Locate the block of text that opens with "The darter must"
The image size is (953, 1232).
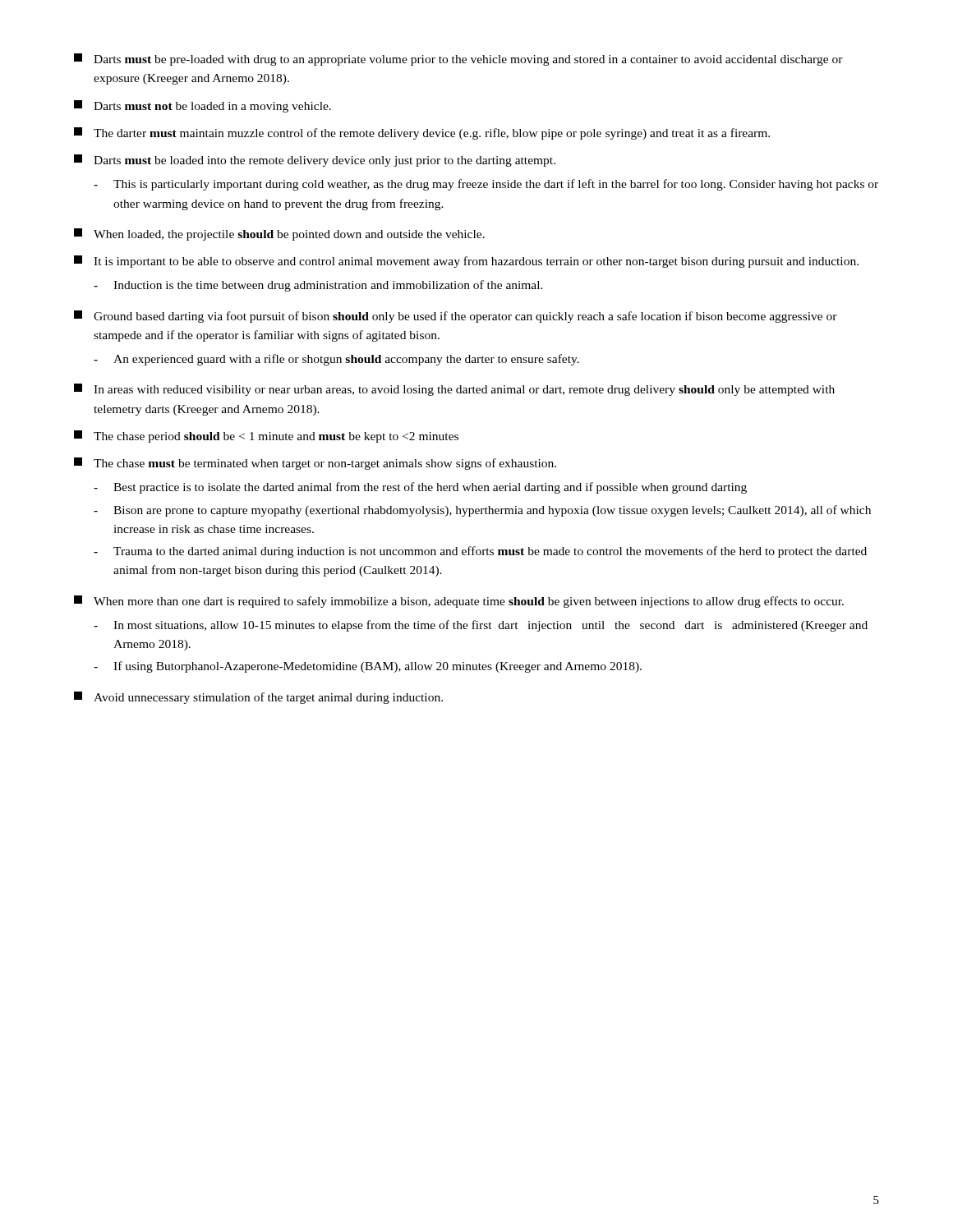point(476,133)
